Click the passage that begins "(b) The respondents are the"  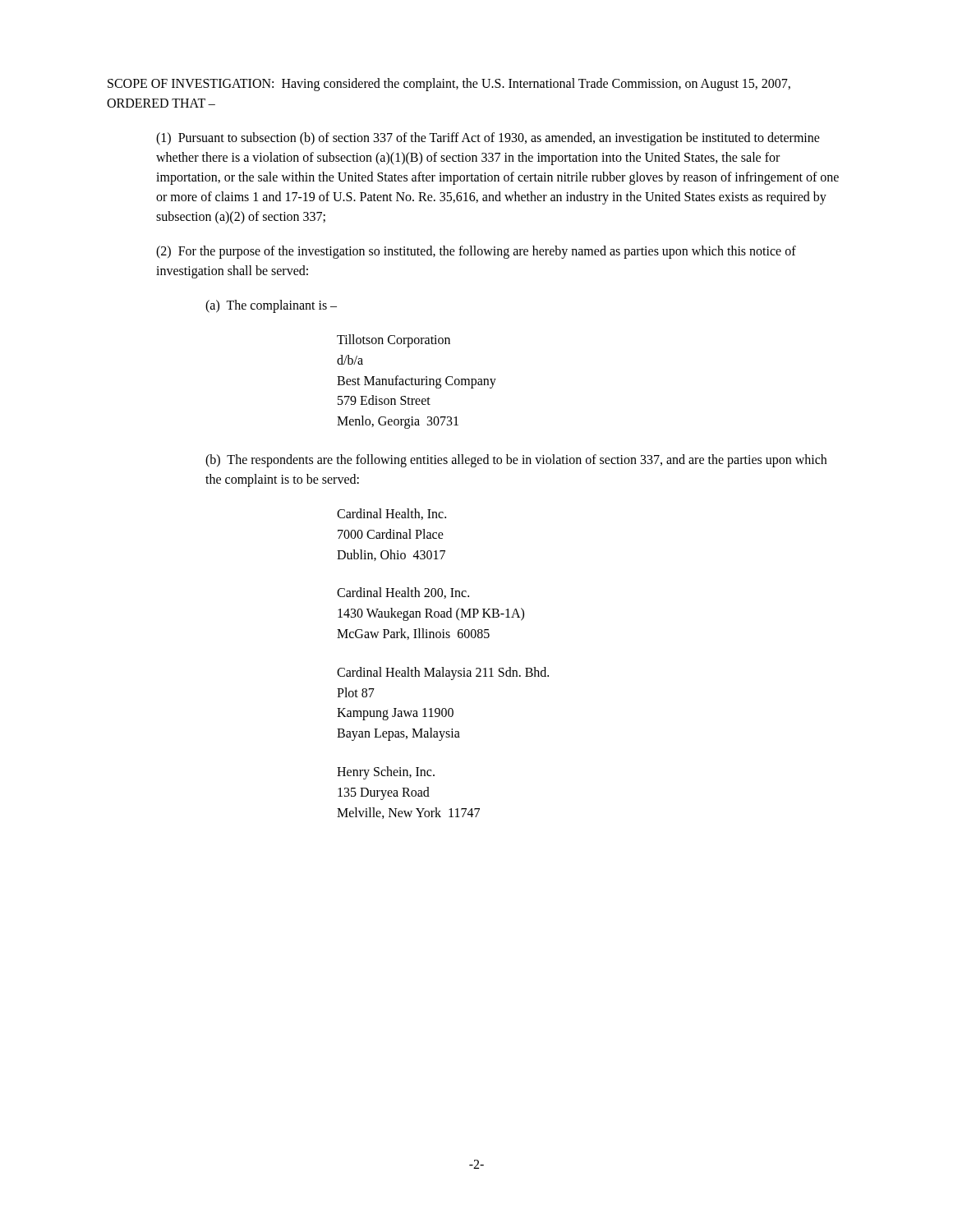click(x=516, y=469)
